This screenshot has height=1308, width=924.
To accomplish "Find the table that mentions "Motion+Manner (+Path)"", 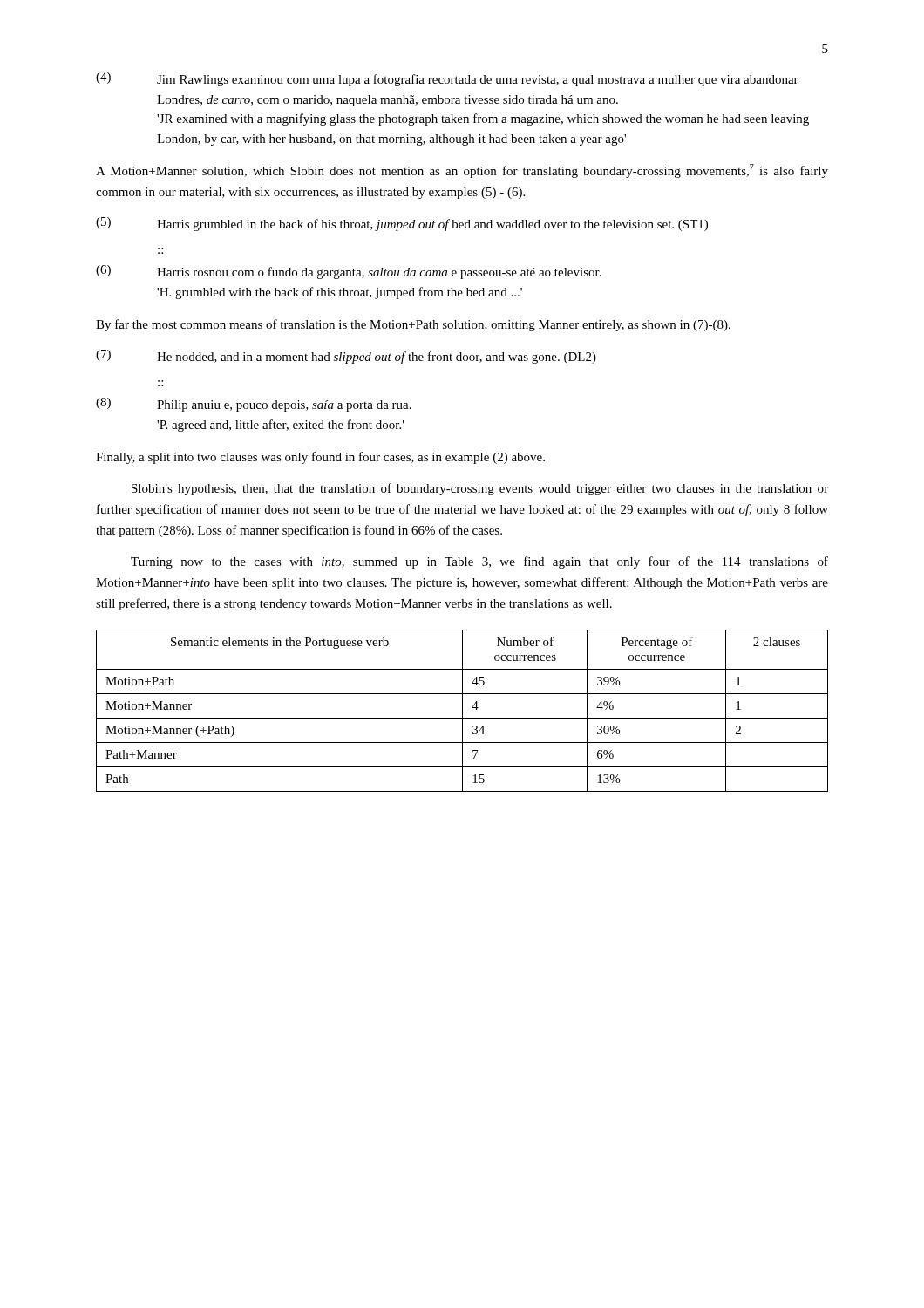I will pyautogui.click(x=462, y=711).
